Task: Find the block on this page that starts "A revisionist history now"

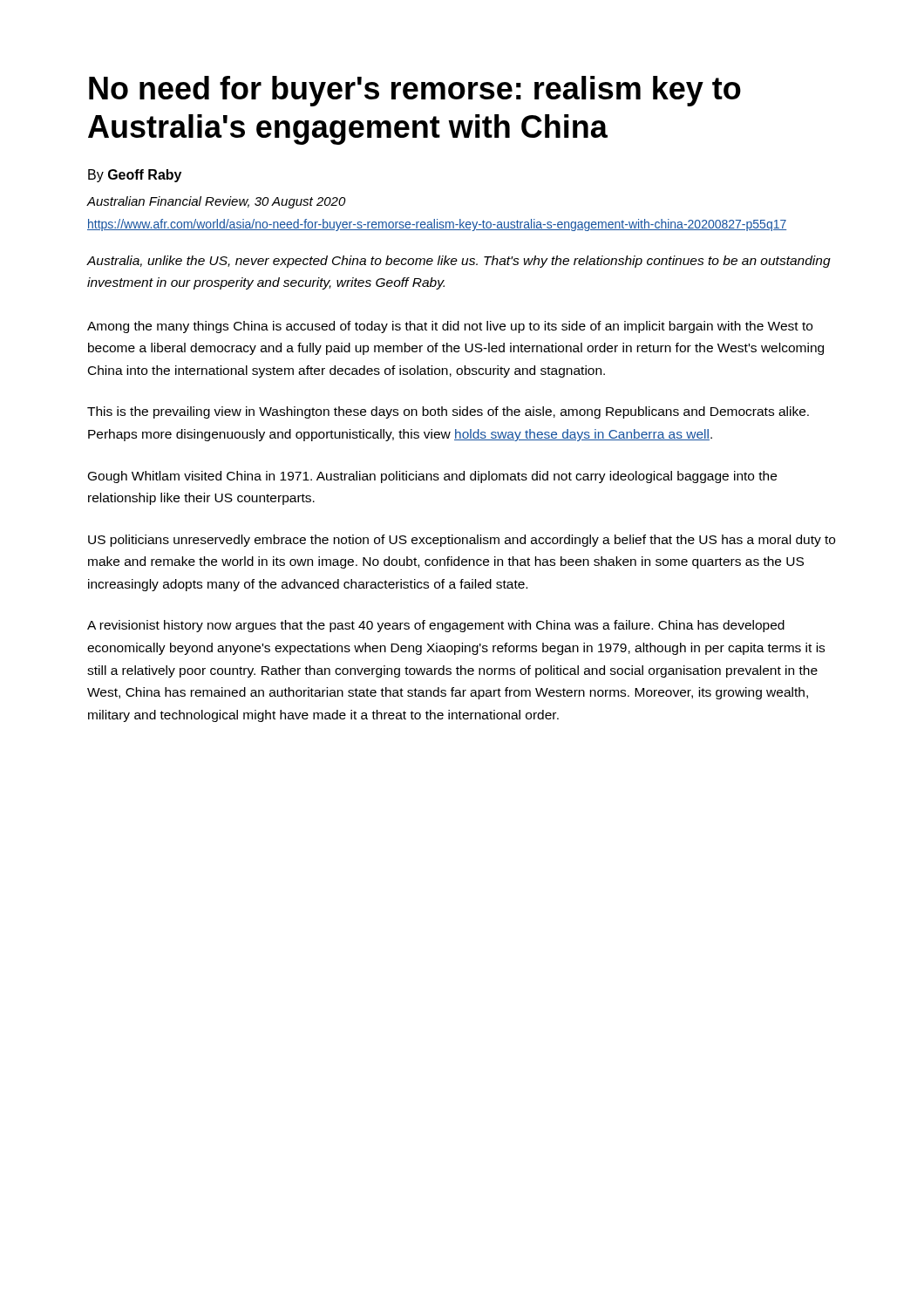Action: (456, 670)
